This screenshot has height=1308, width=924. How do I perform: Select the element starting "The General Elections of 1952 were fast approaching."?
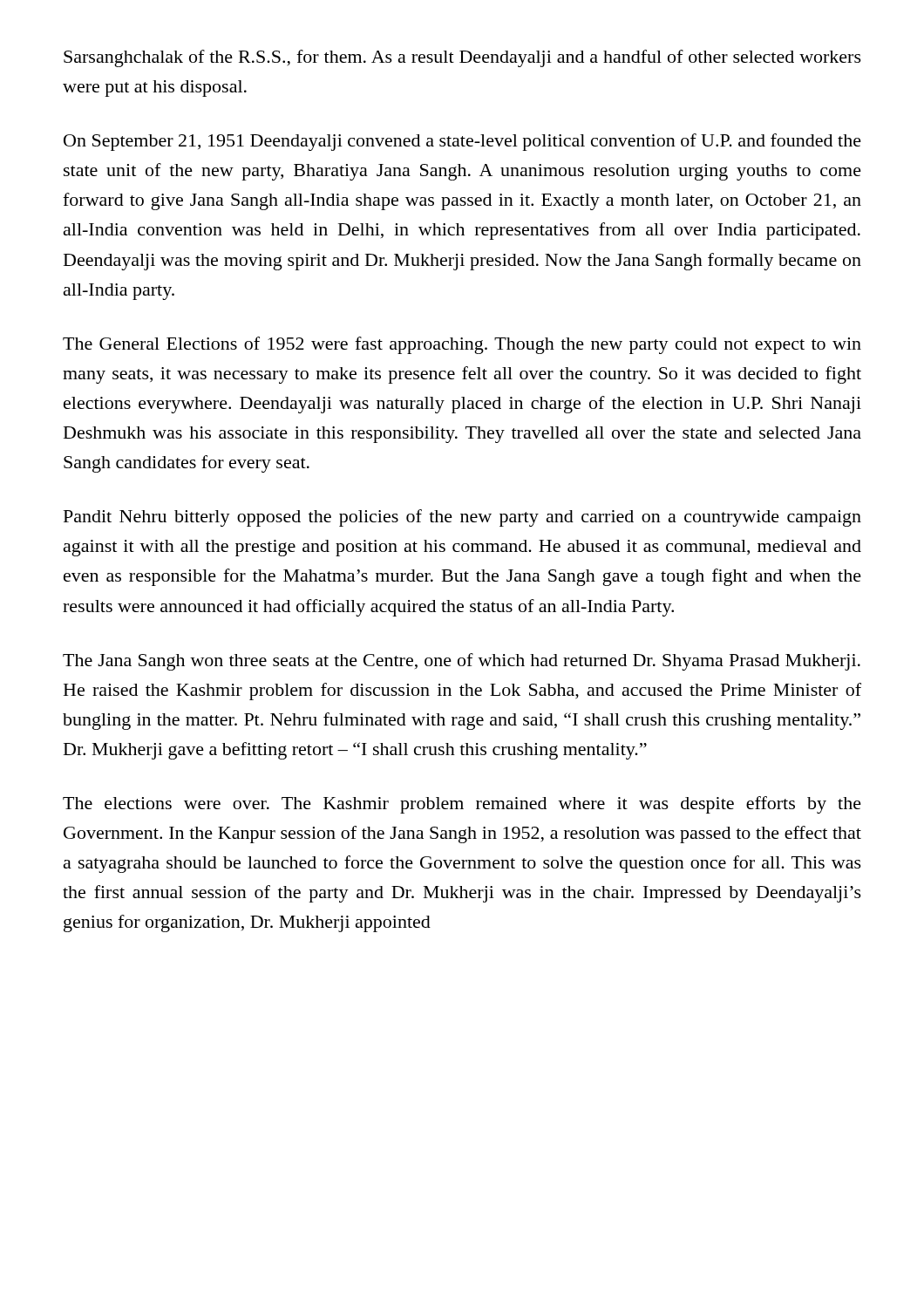[462, 402]
